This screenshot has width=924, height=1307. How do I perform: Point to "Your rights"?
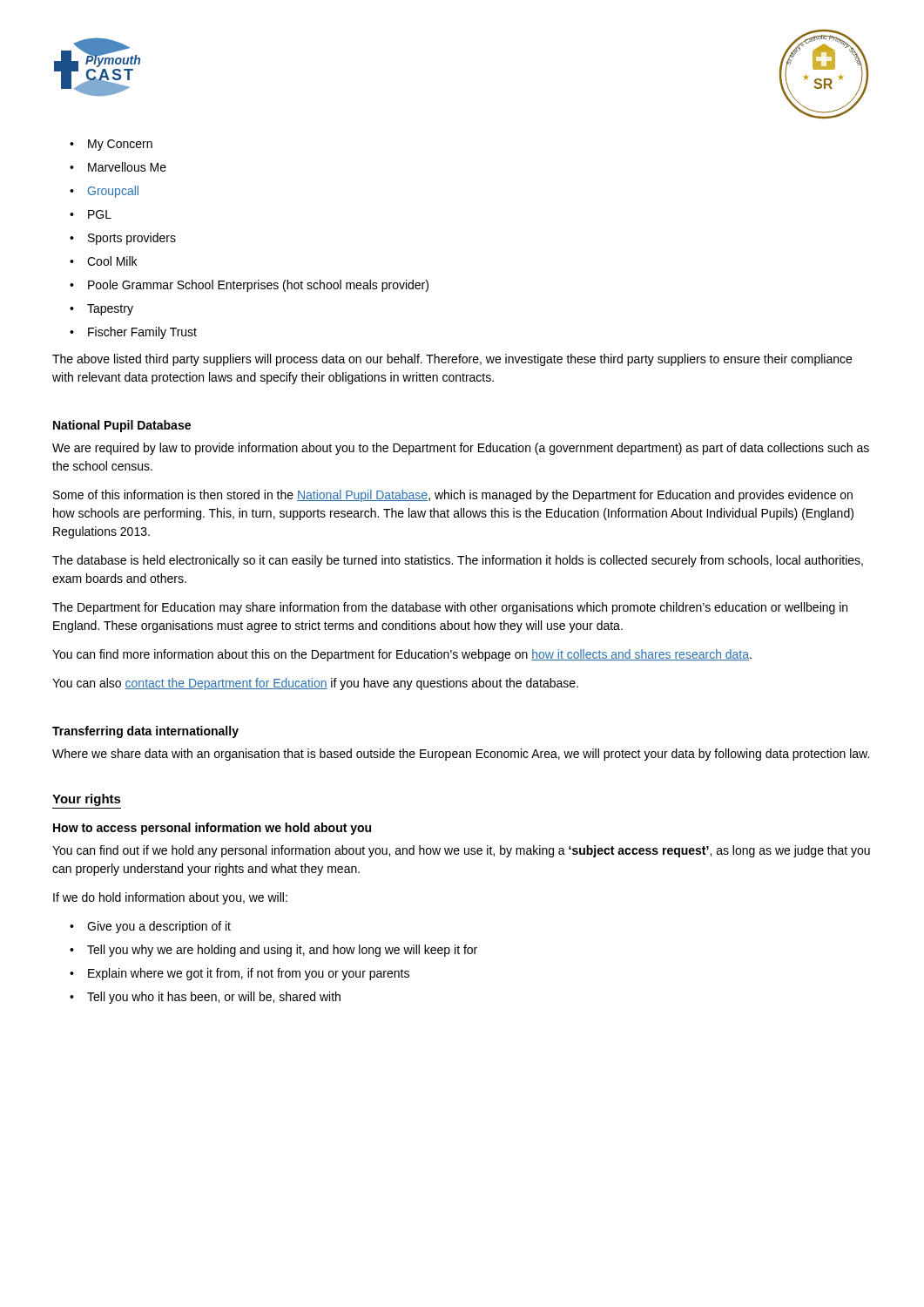(87, 800)
